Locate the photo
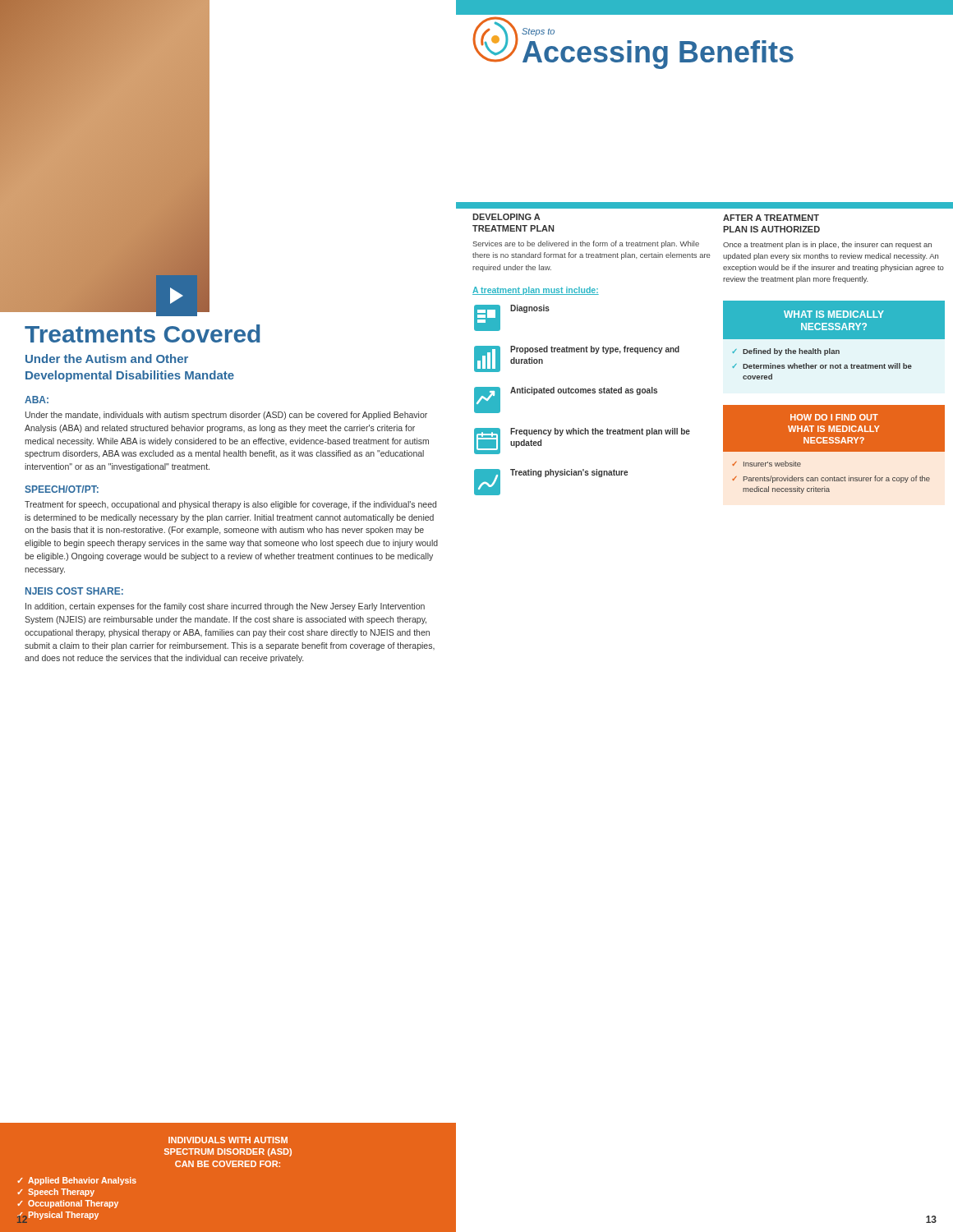The width and height of the screenshot is (953, 1232). [105, 156]
